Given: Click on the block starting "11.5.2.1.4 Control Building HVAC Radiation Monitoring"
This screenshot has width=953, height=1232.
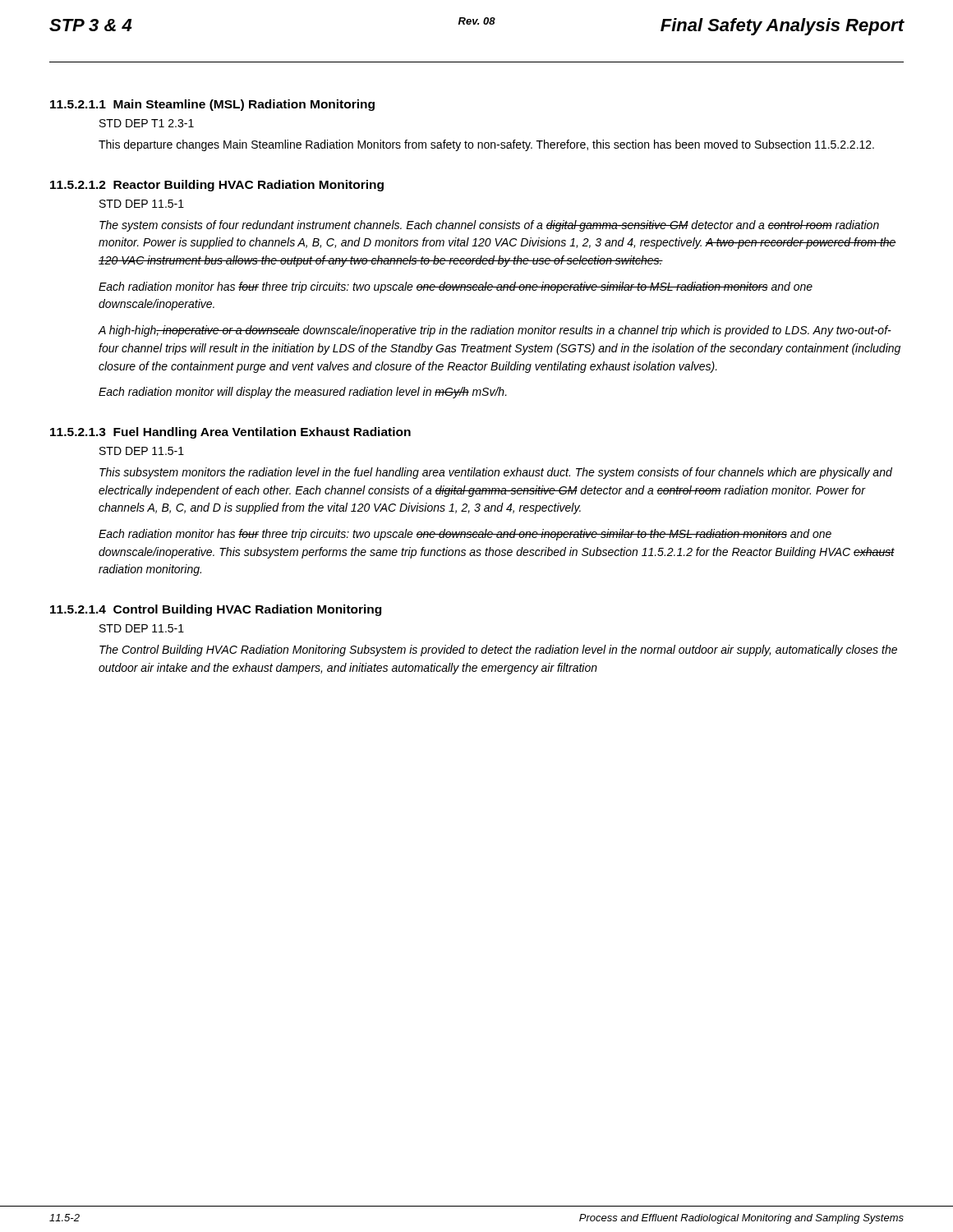Looking at the screenshot, I should pyautogui.click(x=216, y=609).
